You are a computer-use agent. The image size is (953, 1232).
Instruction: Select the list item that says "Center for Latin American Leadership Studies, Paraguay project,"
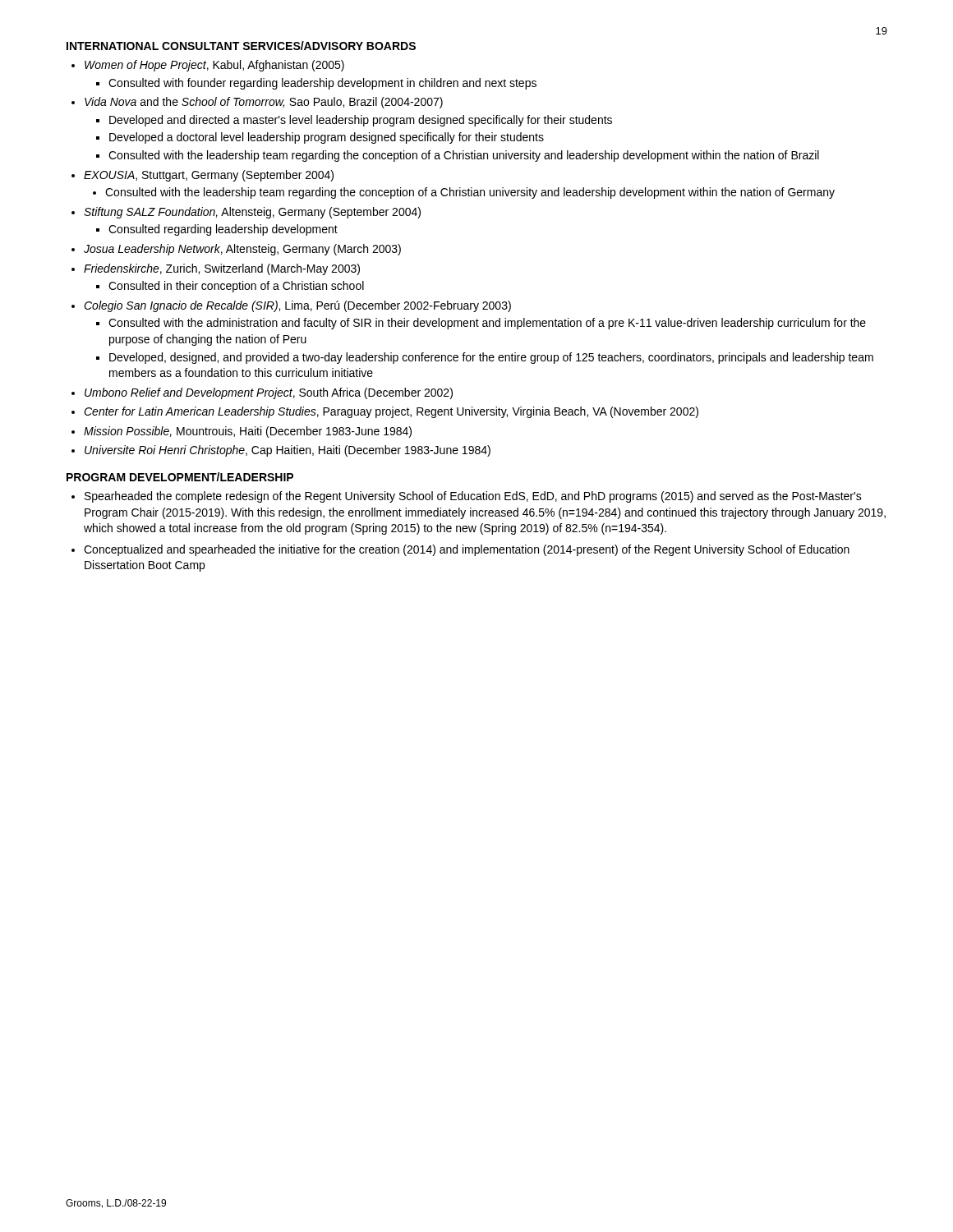pyautogui.click(x=391, y=412)
